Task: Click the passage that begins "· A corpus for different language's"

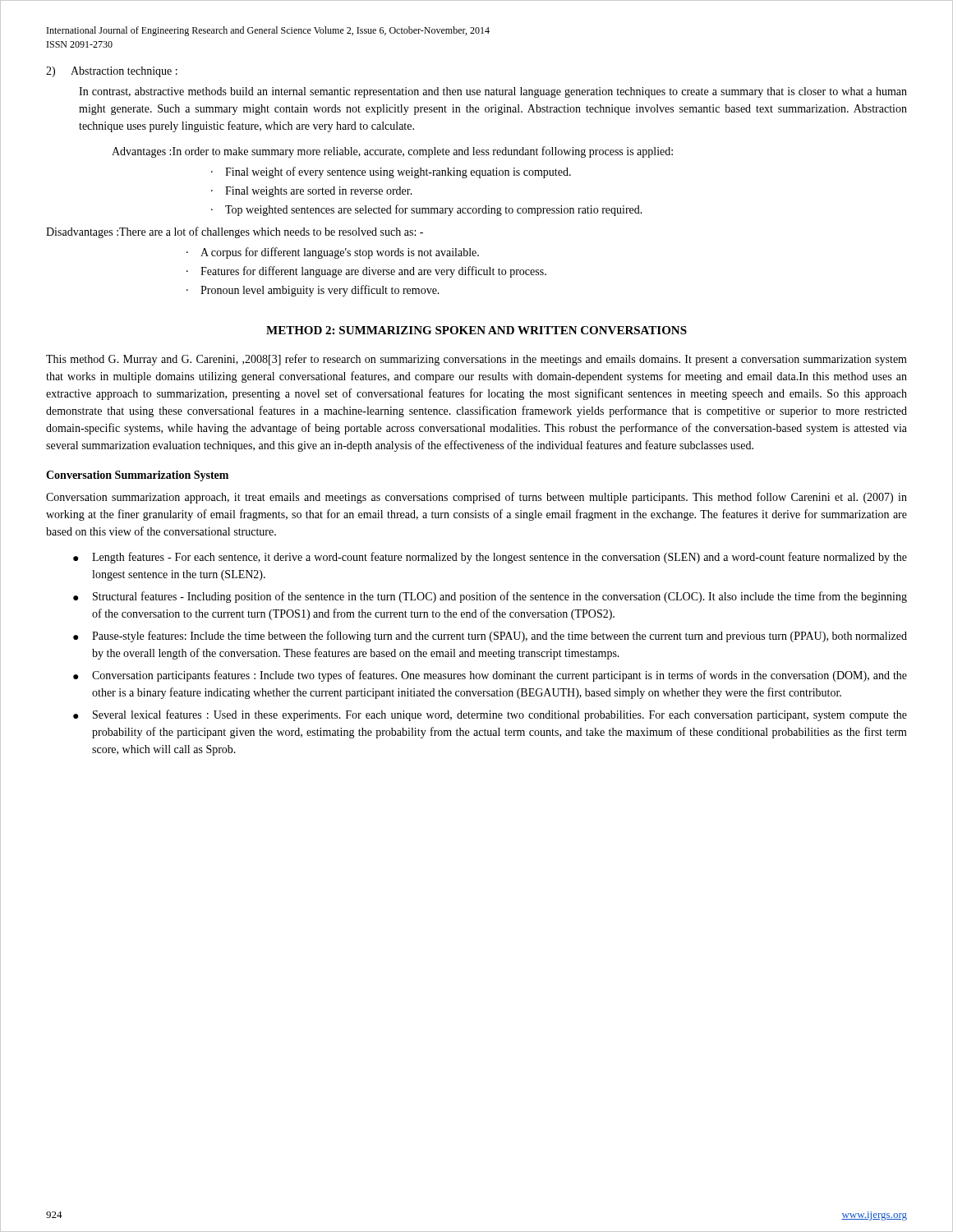Action: [333, 252]
